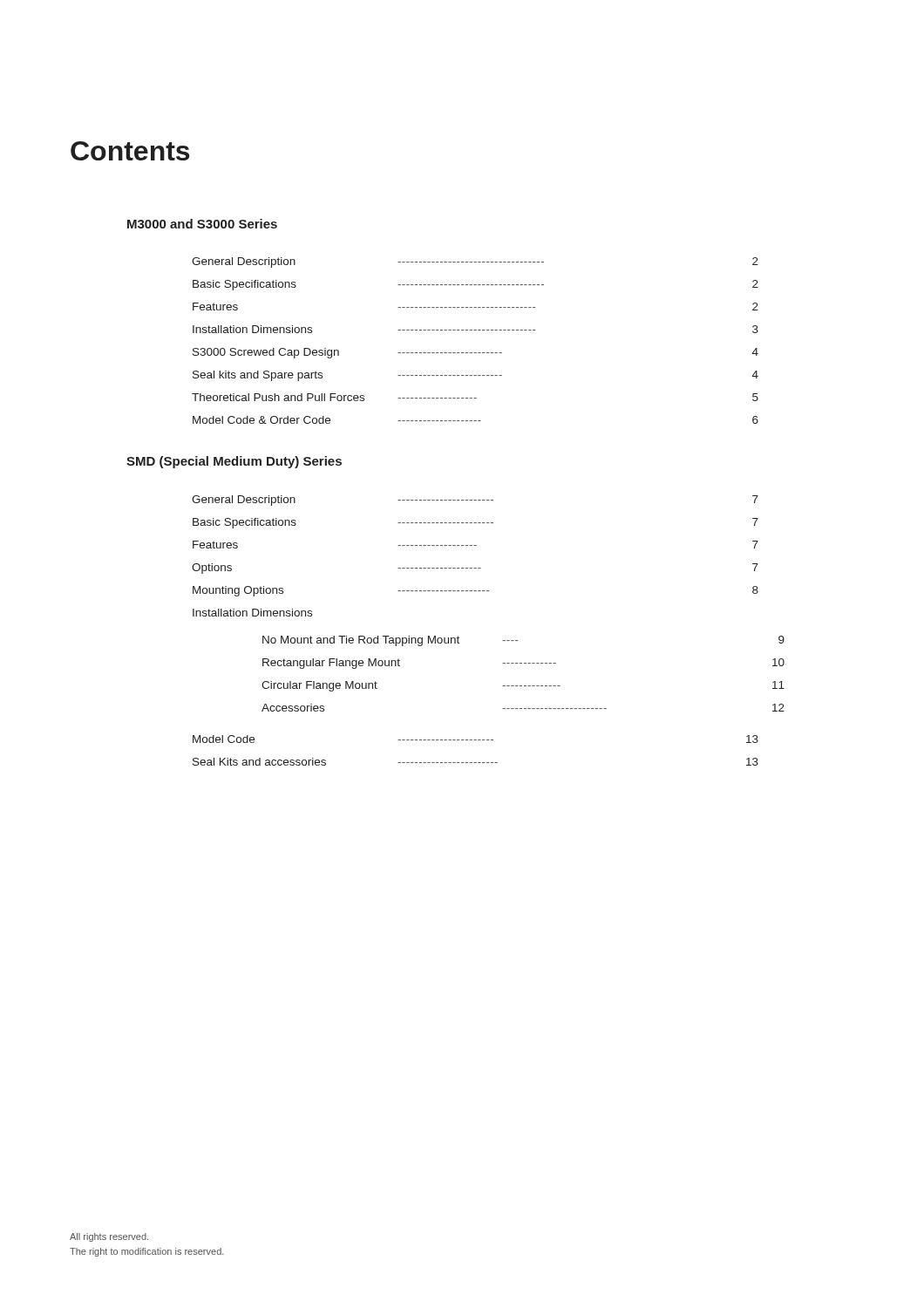Navigate to the element starting "Installation Dimensions --------------------------------- 3"
This screenshot has height=1308, width=924.
(475, 329)
